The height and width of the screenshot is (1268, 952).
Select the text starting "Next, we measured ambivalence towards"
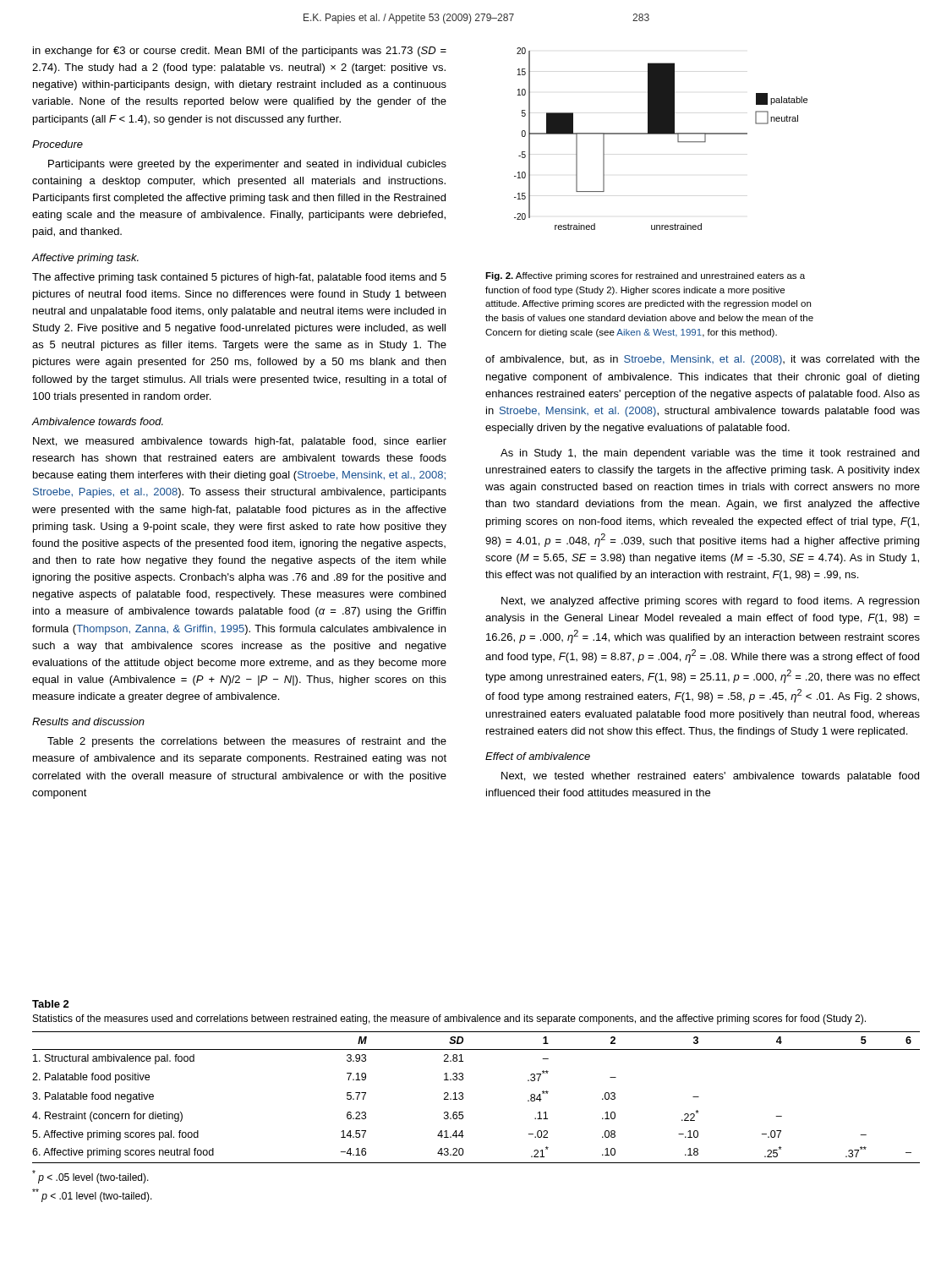tap(239, 568)
